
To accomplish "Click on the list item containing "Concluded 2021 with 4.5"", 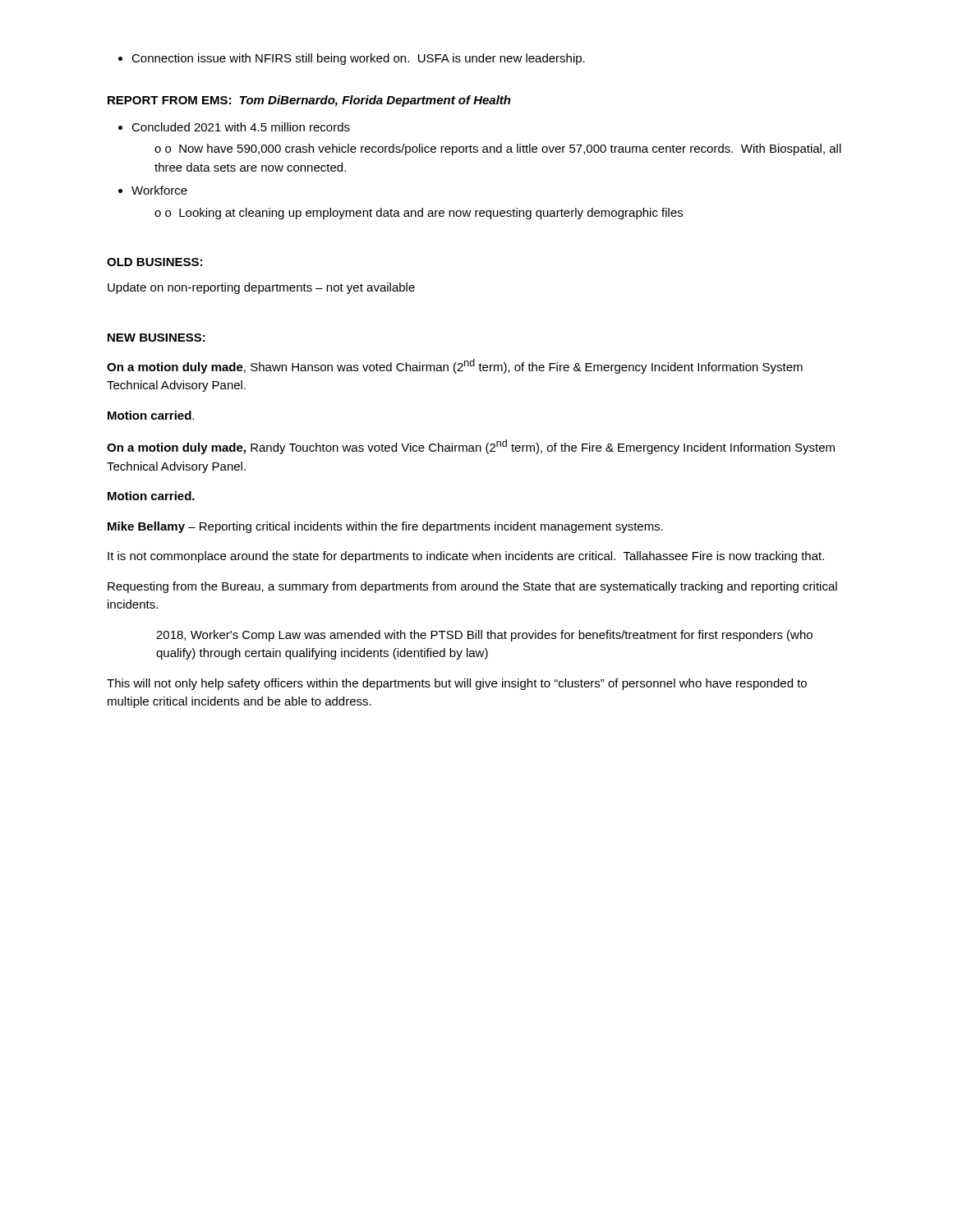I will [x=234, y=127].
